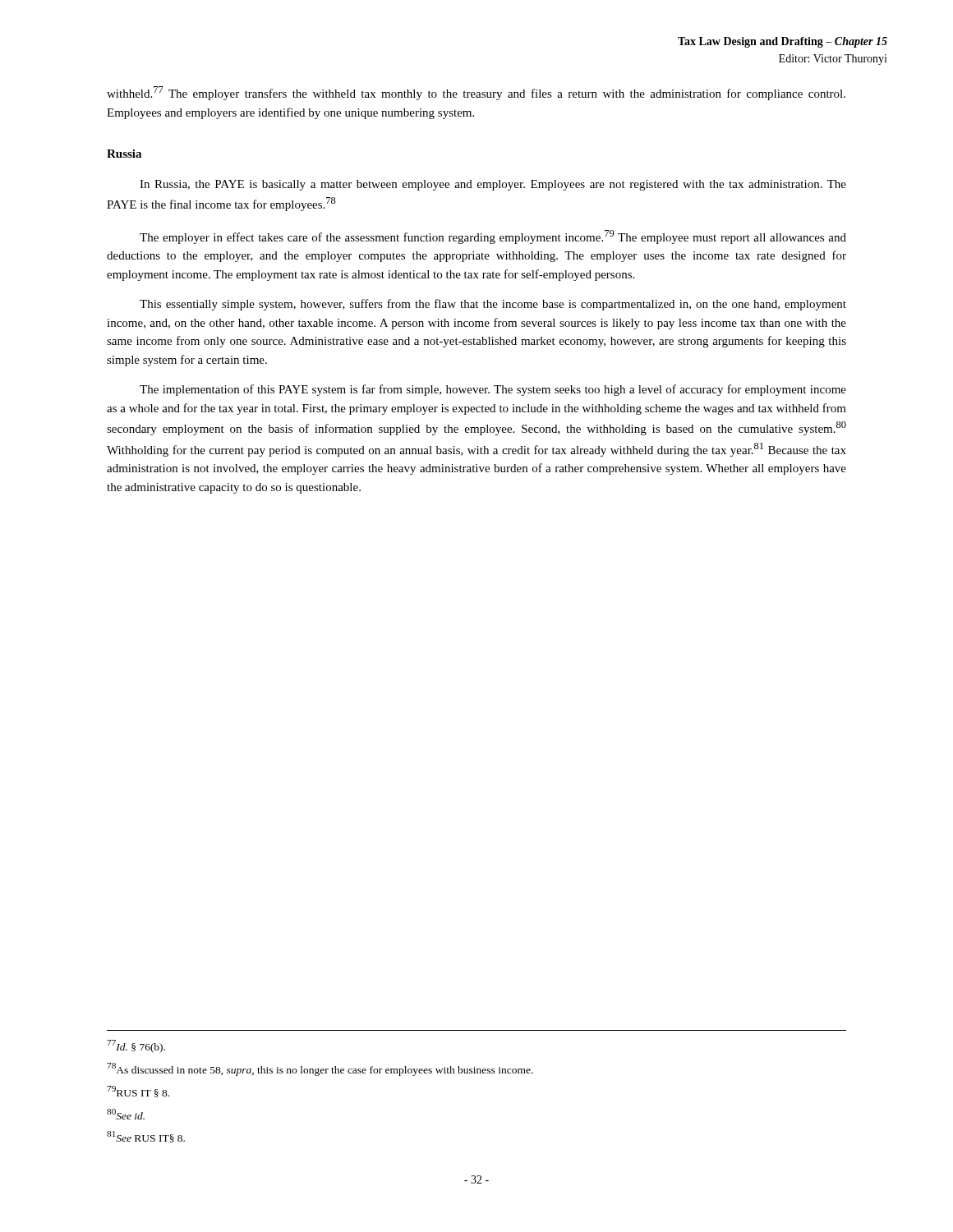953x1232 pixels.
Task: Point to the block beginning "The implementation of this PAYE system"
Action: pos(476,438)
